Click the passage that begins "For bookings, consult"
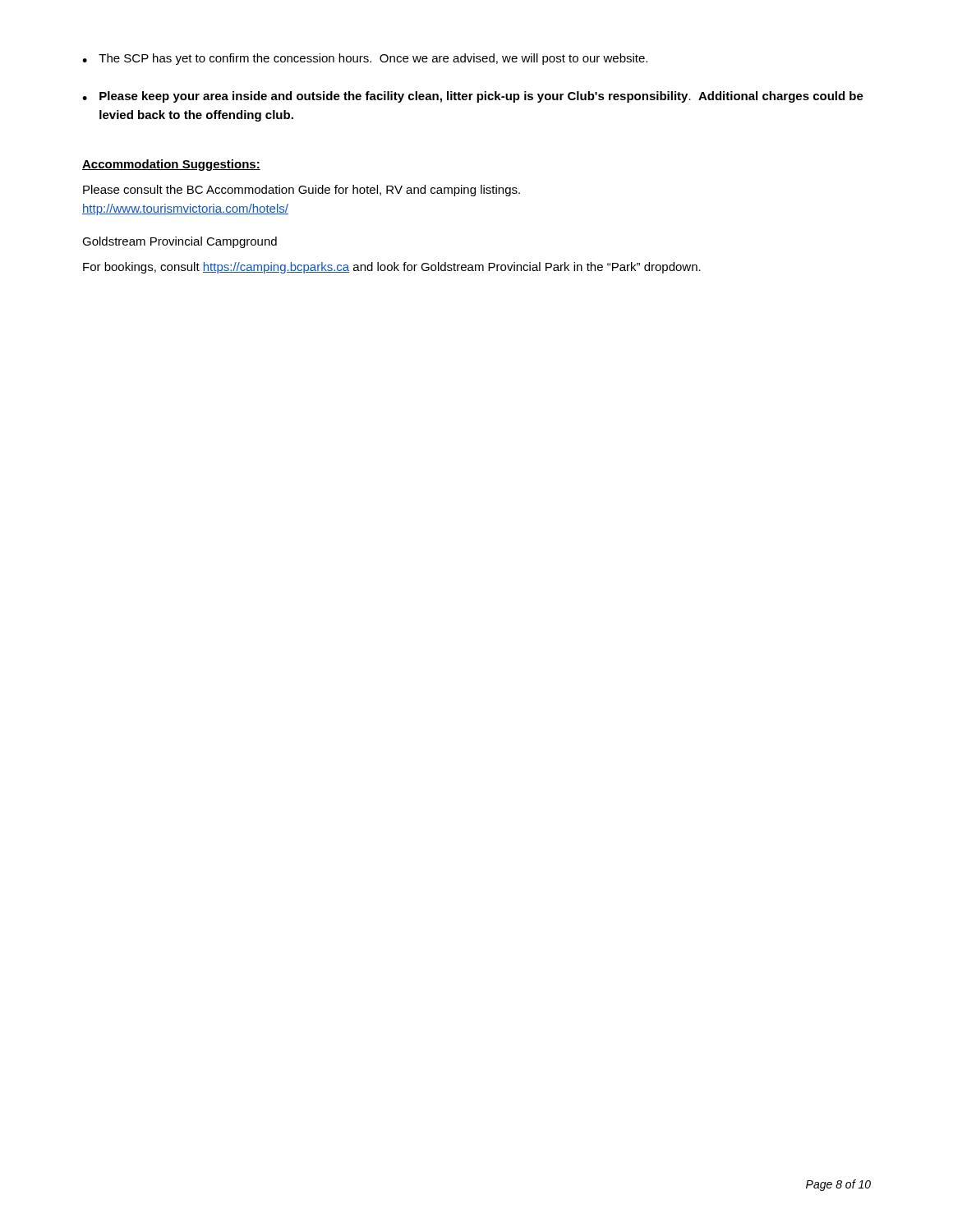The image size is (953, 1232). pos(392,266)
